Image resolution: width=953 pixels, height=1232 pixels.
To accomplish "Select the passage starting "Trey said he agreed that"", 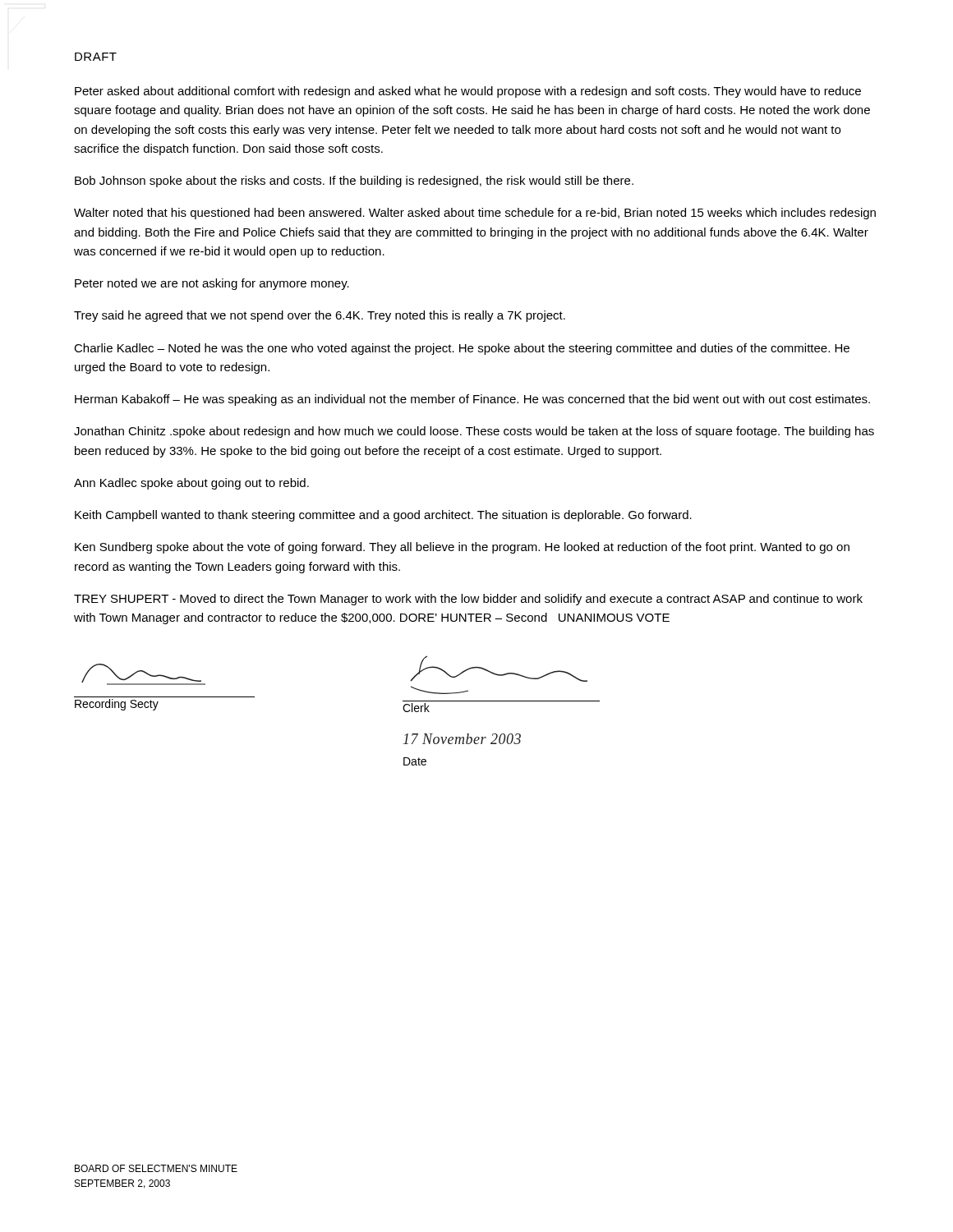I will pyautogui.click(x=320, y=315).
